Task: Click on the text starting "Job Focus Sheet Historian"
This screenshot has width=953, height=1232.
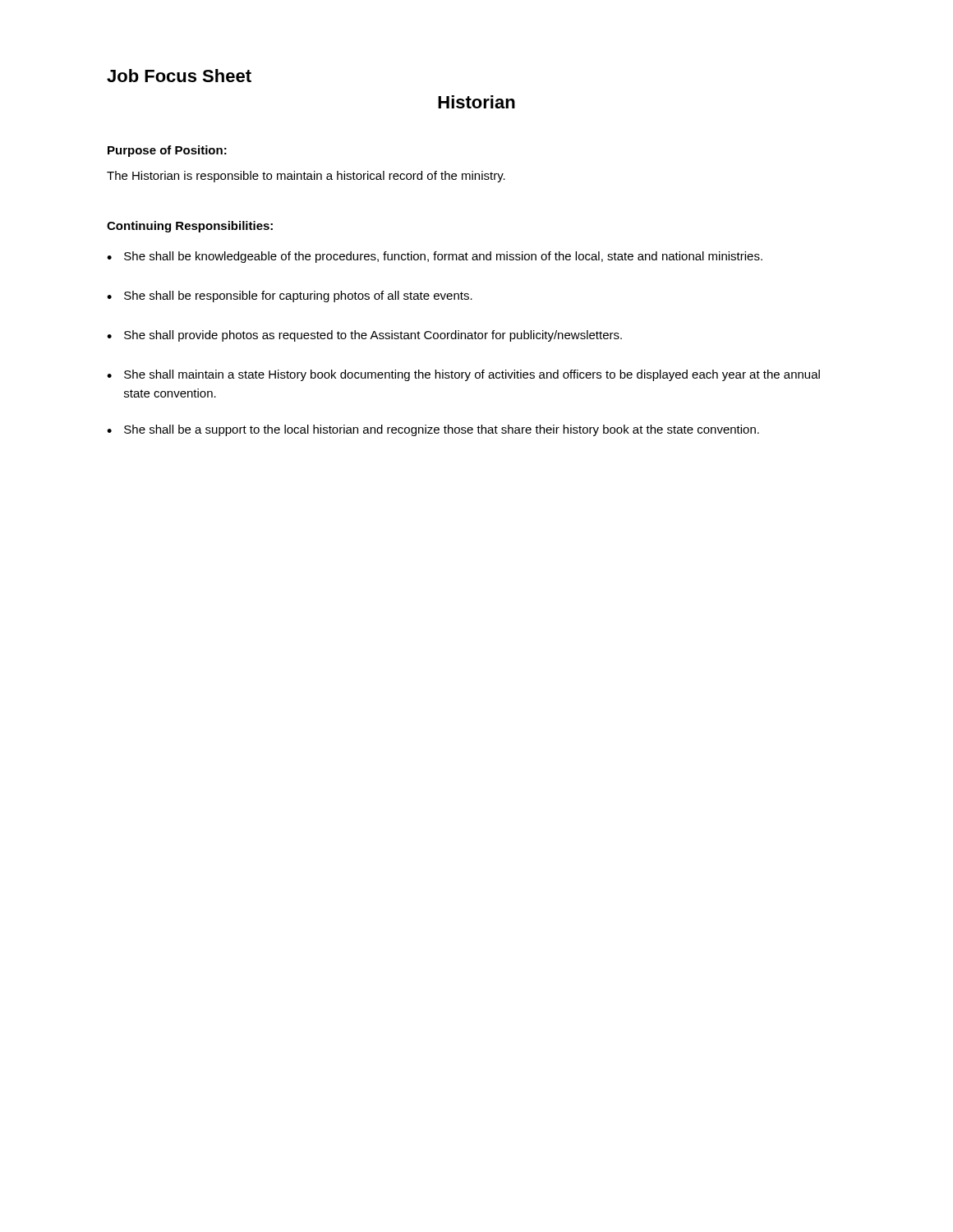Action: tap(476, 90)
